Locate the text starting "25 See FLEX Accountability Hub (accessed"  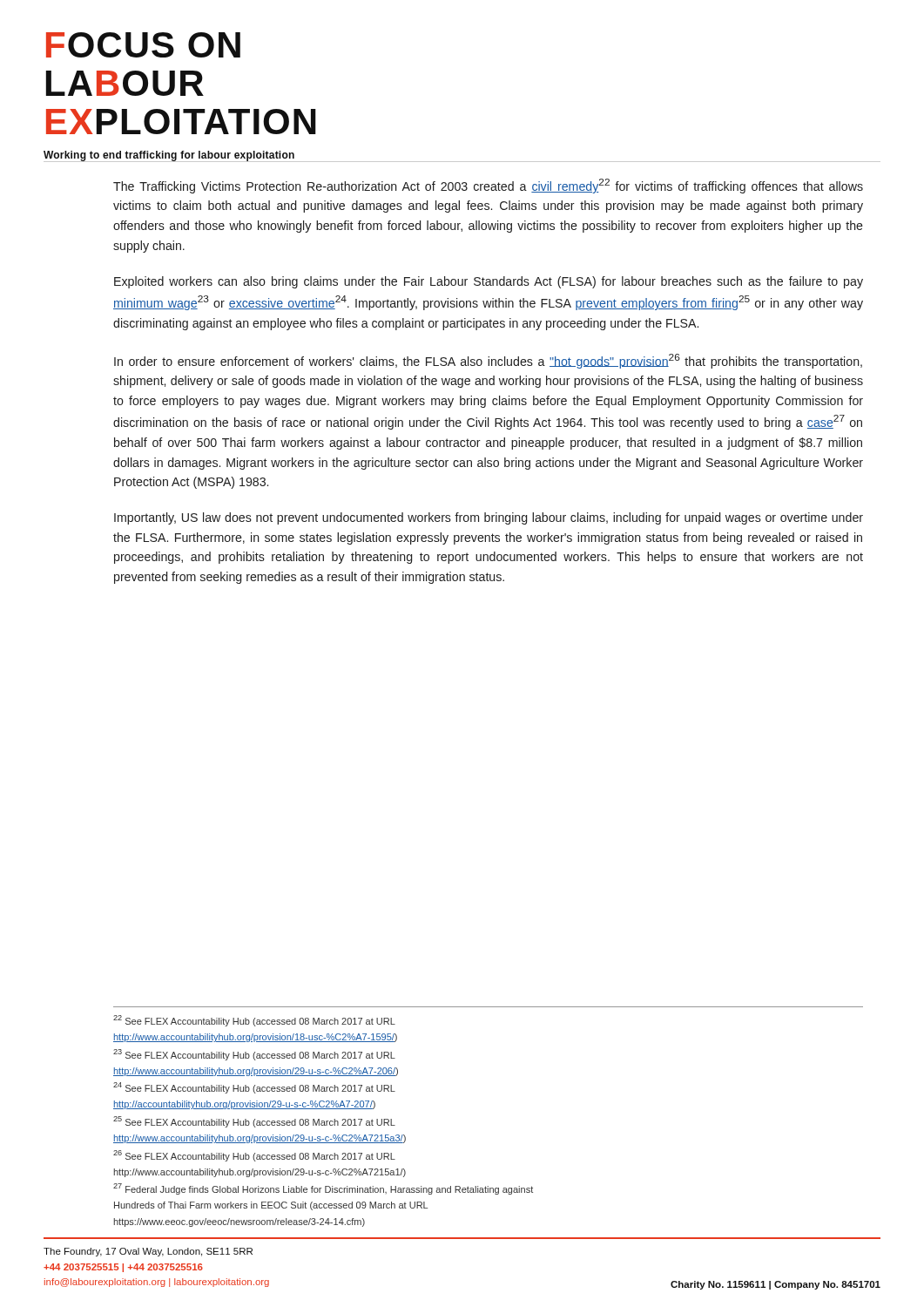(x=254, y=1122)
